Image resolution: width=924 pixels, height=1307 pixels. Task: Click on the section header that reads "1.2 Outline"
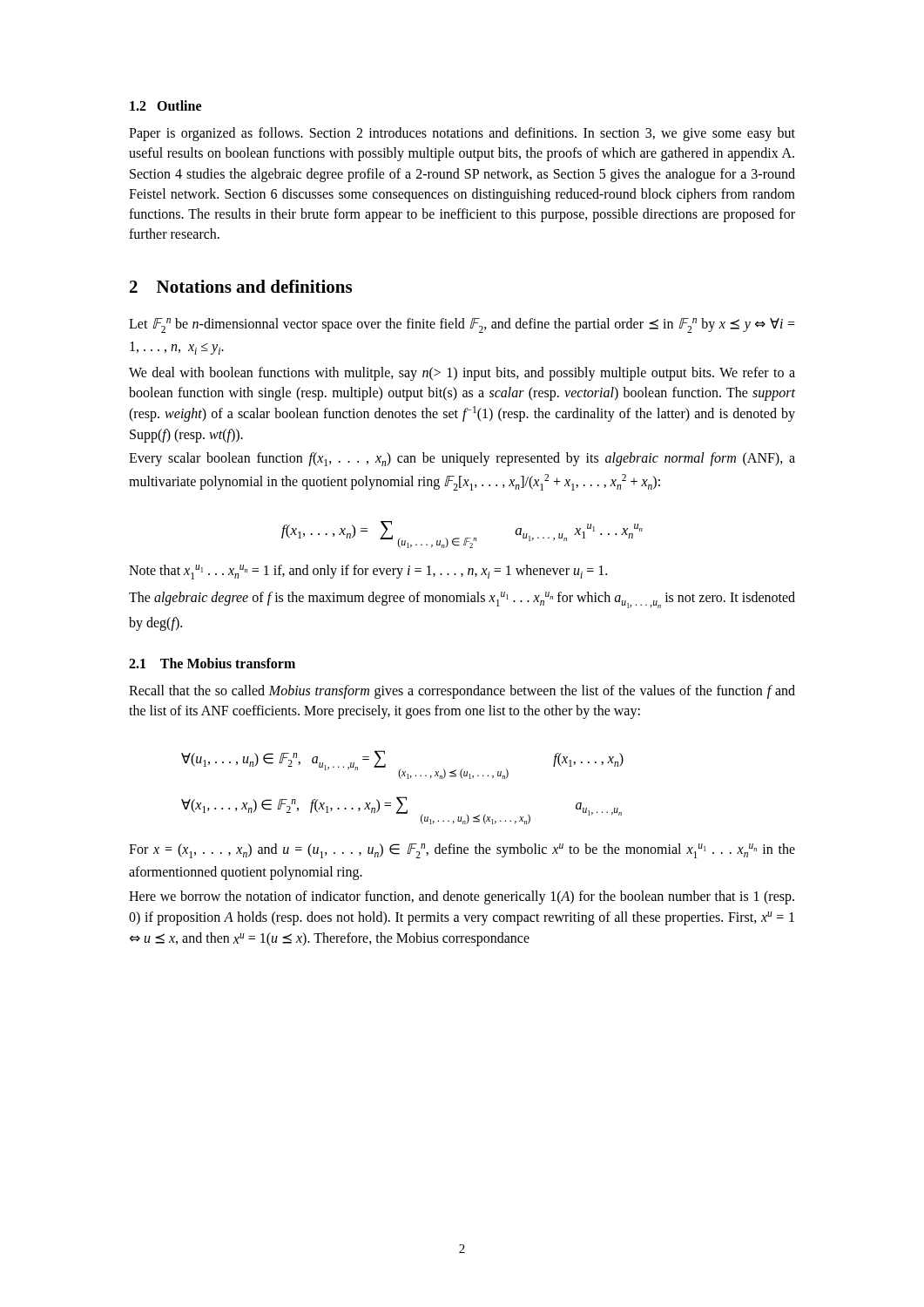click(165, 106)
